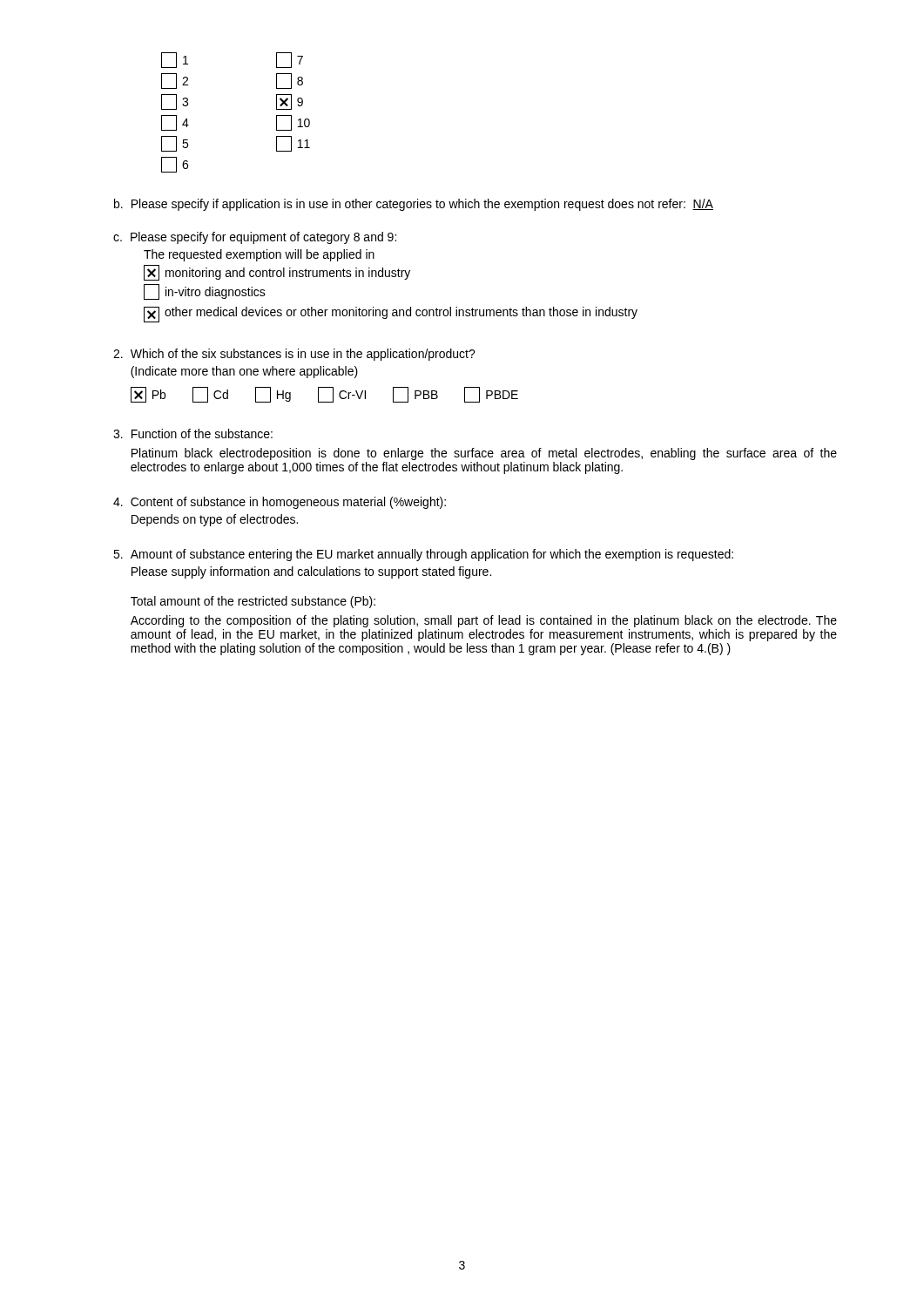This screenshot has width=924, height=1307.
Task: Click the passage that begins "5. Amount of substance entering"
Action: pyautogui.click(x=423, y=555)
